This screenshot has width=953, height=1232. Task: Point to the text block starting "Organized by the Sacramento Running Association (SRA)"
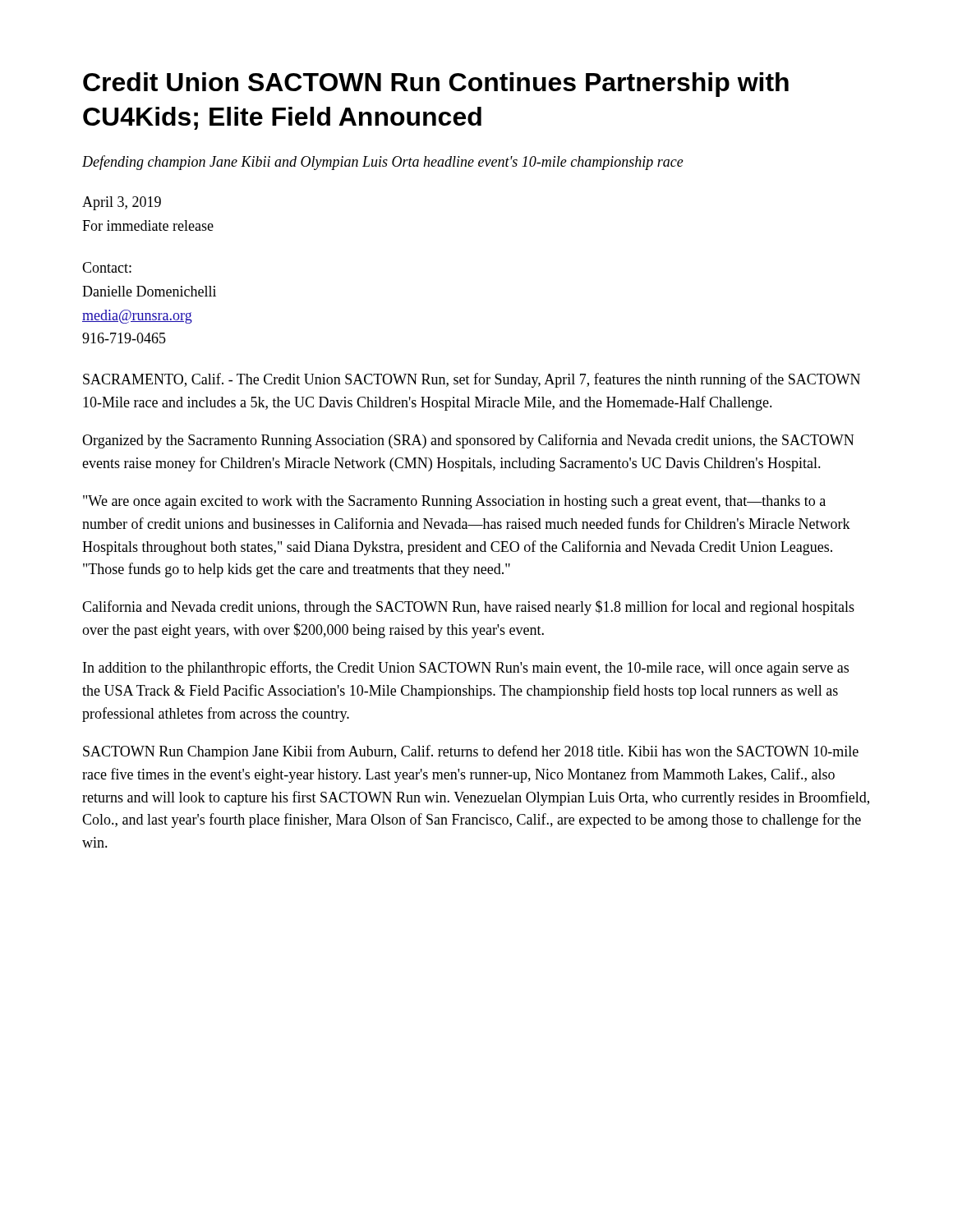point(468,452)
